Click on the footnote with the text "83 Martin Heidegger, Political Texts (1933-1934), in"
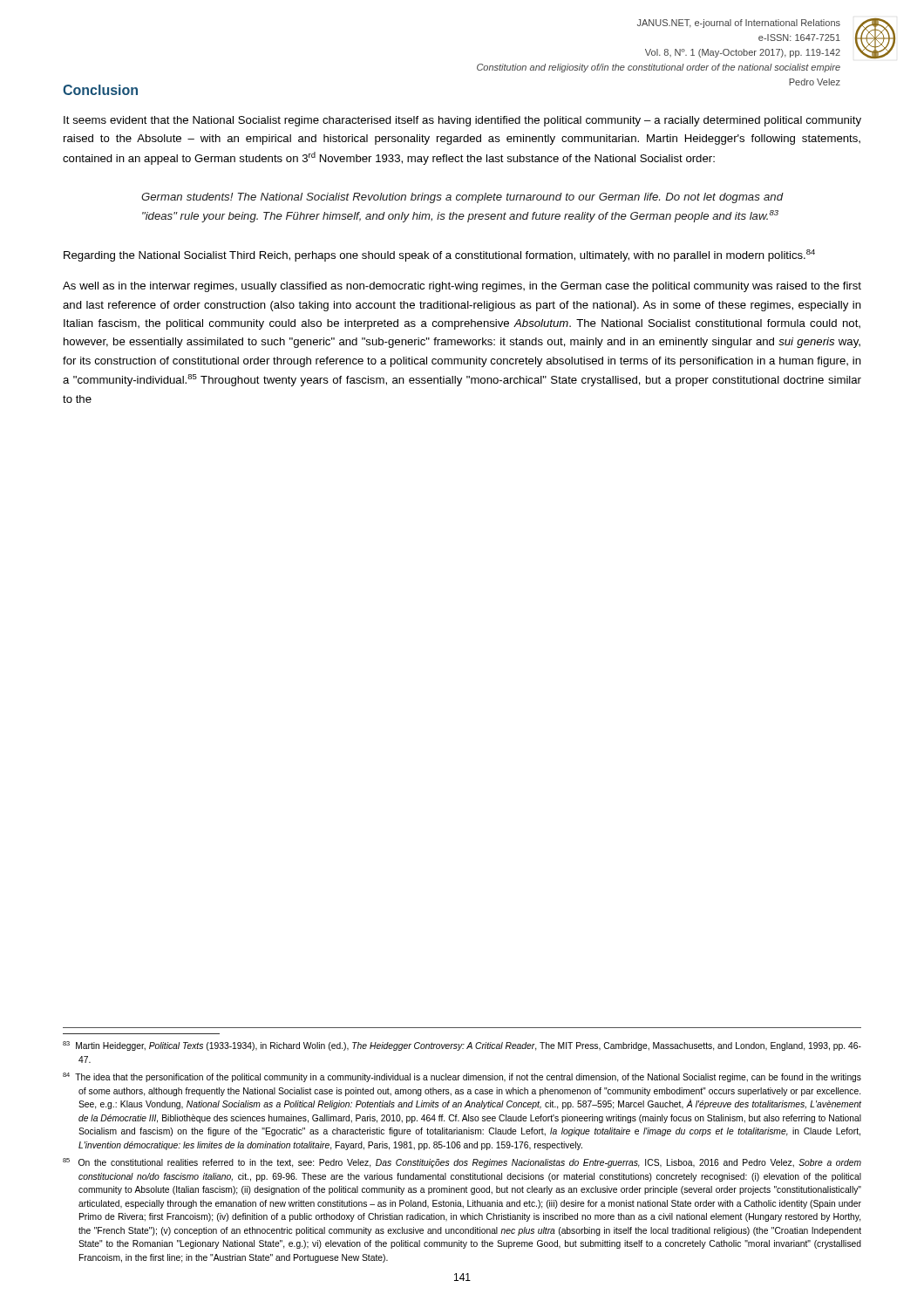924x1308 pixels. [x=462, y=1052]
